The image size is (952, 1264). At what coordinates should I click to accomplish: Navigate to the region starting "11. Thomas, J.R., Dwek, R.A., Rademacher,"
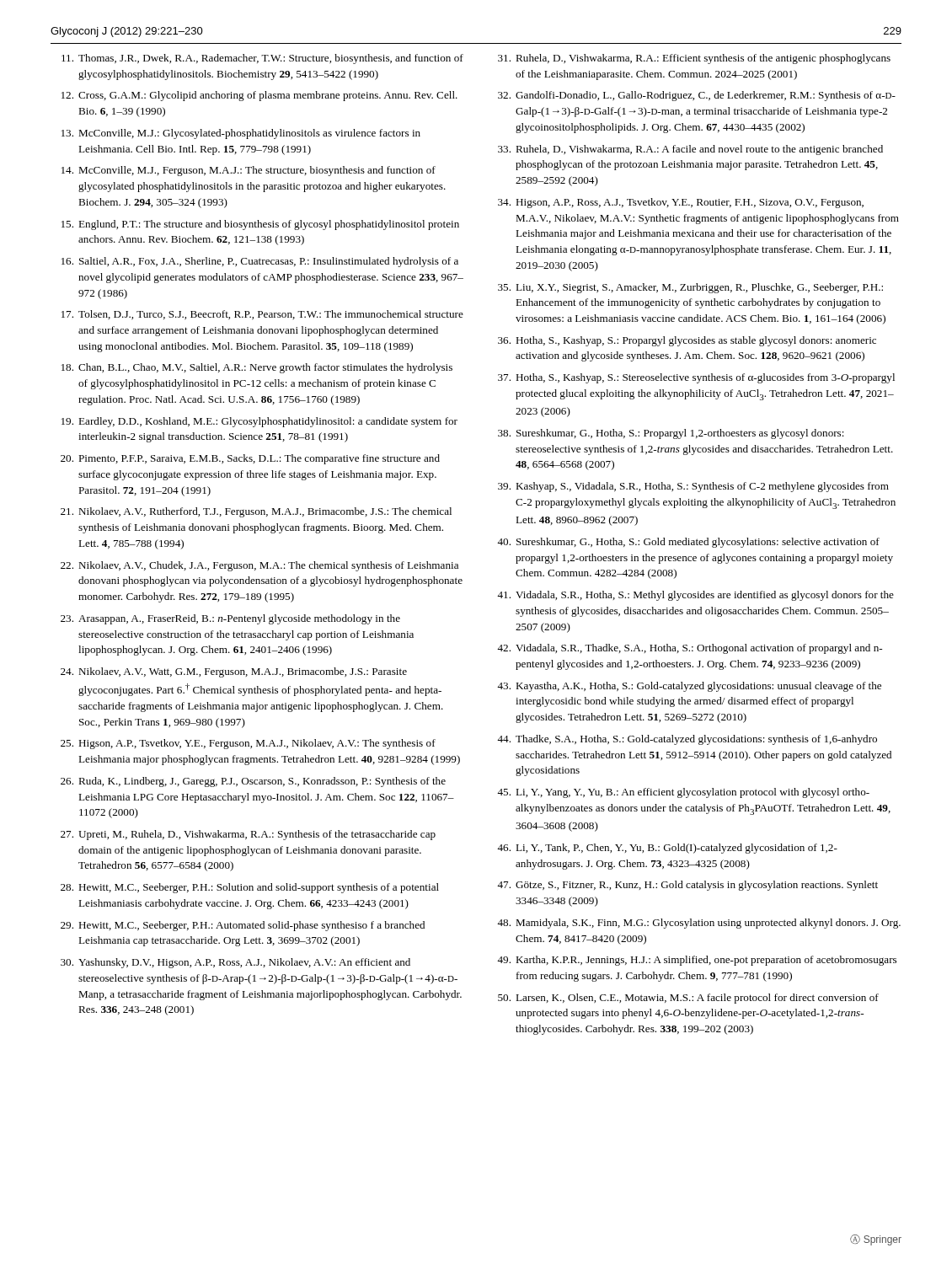coord(257,66)
